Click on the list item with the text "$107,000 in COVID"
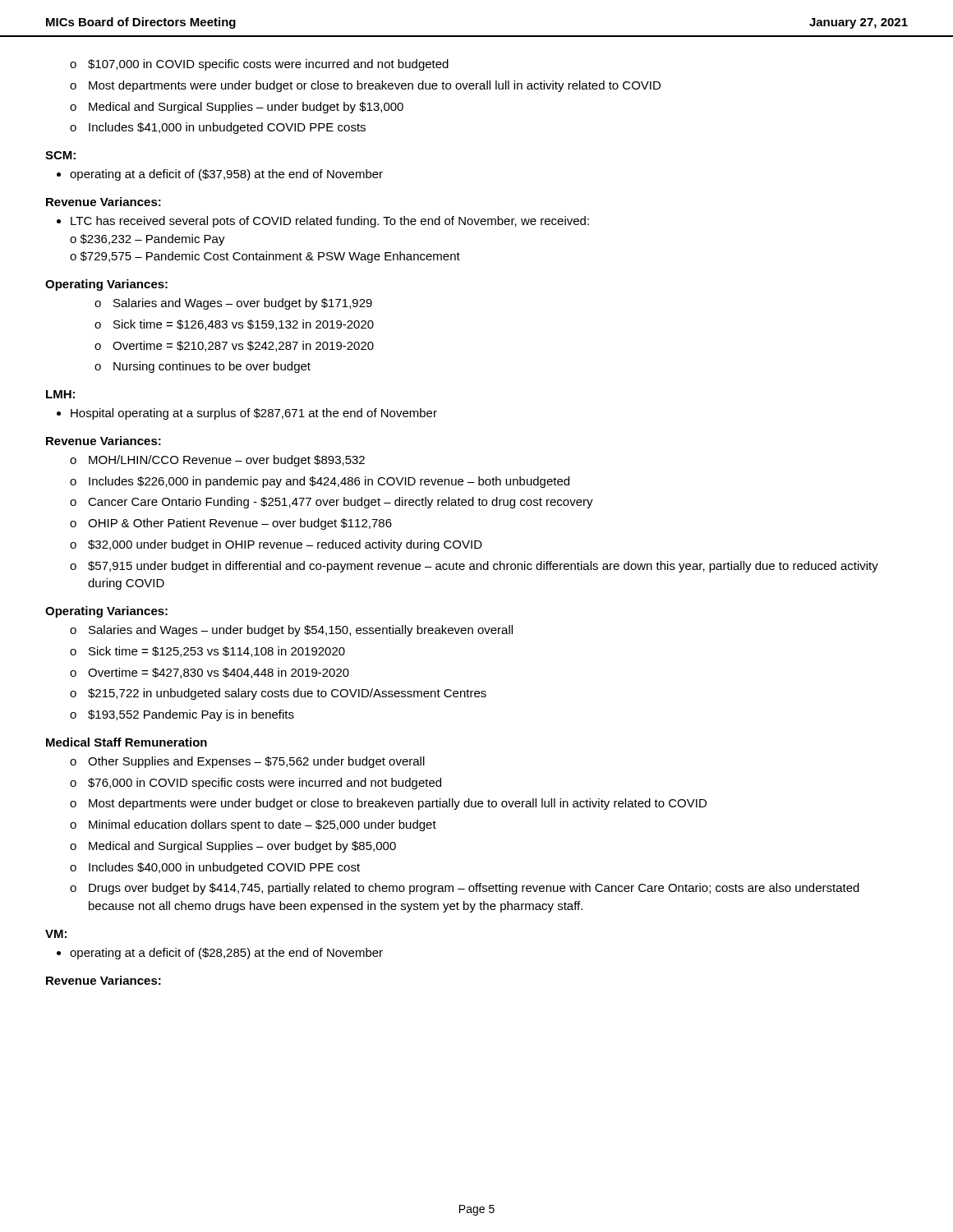Viewport: 953px width, 1232px height. [268, 64]
